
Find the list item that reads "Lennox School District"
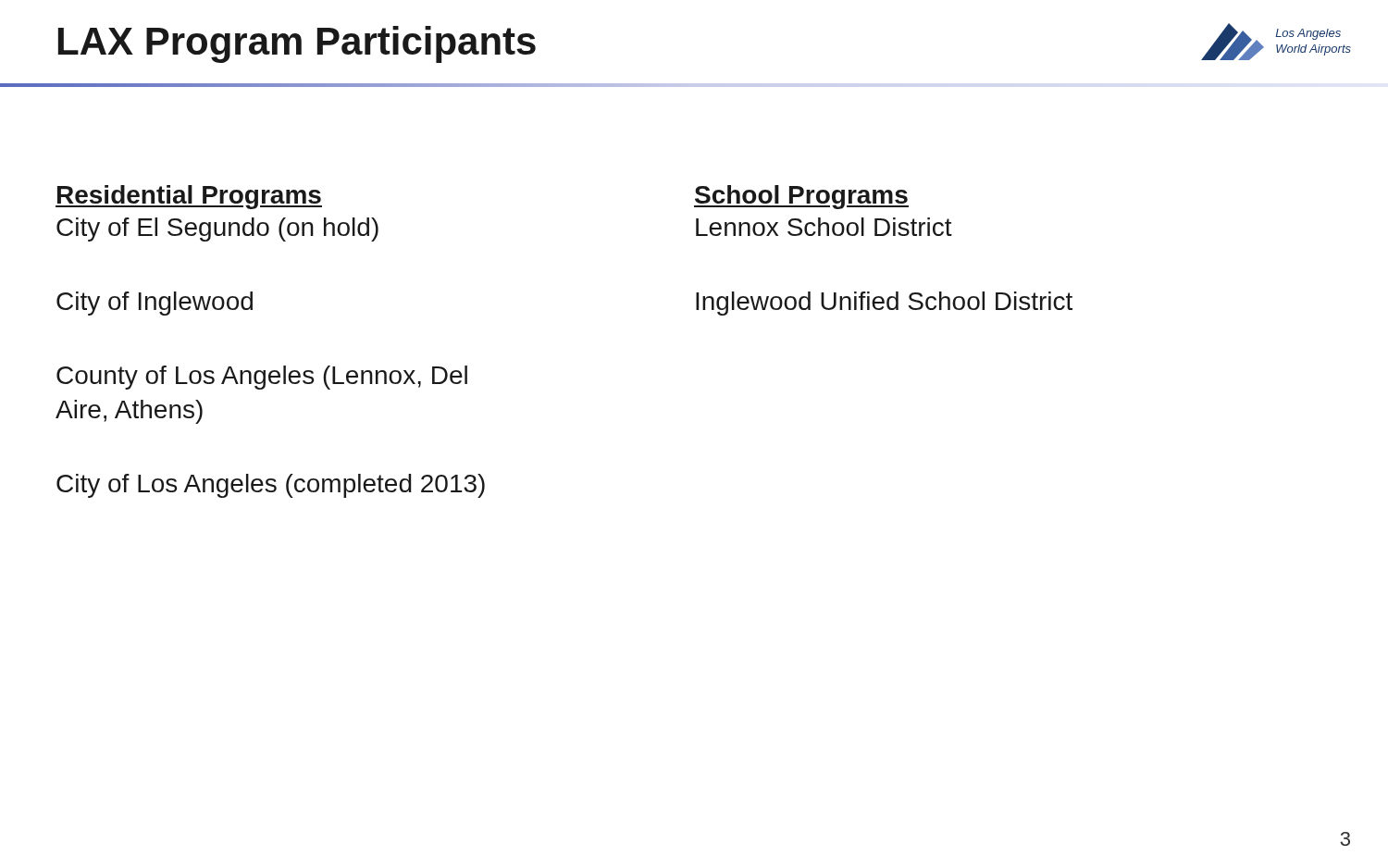pos(823,227)
